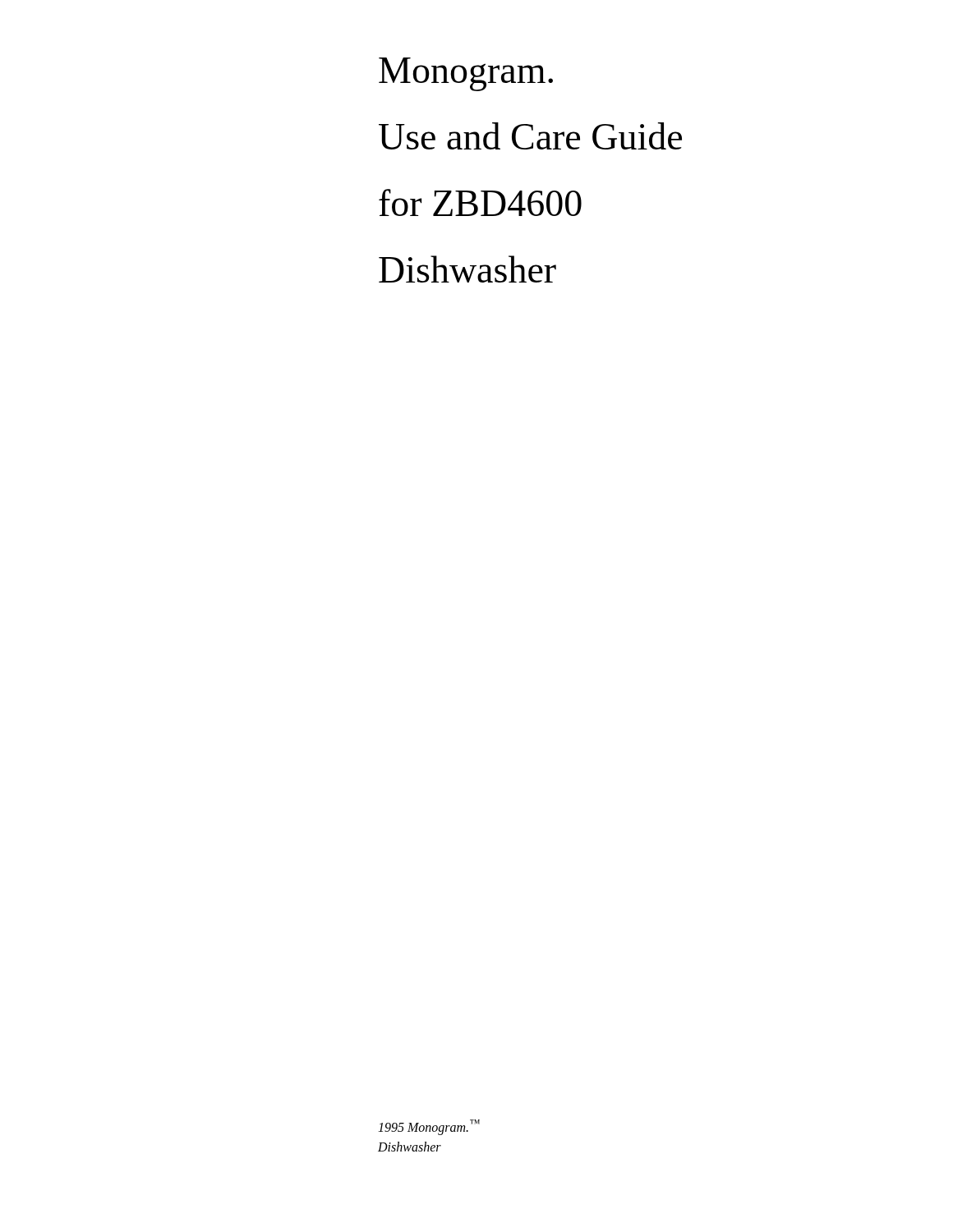
Task: Select the title containing "Use and Care Guide"
Action: tap(531, 137)
